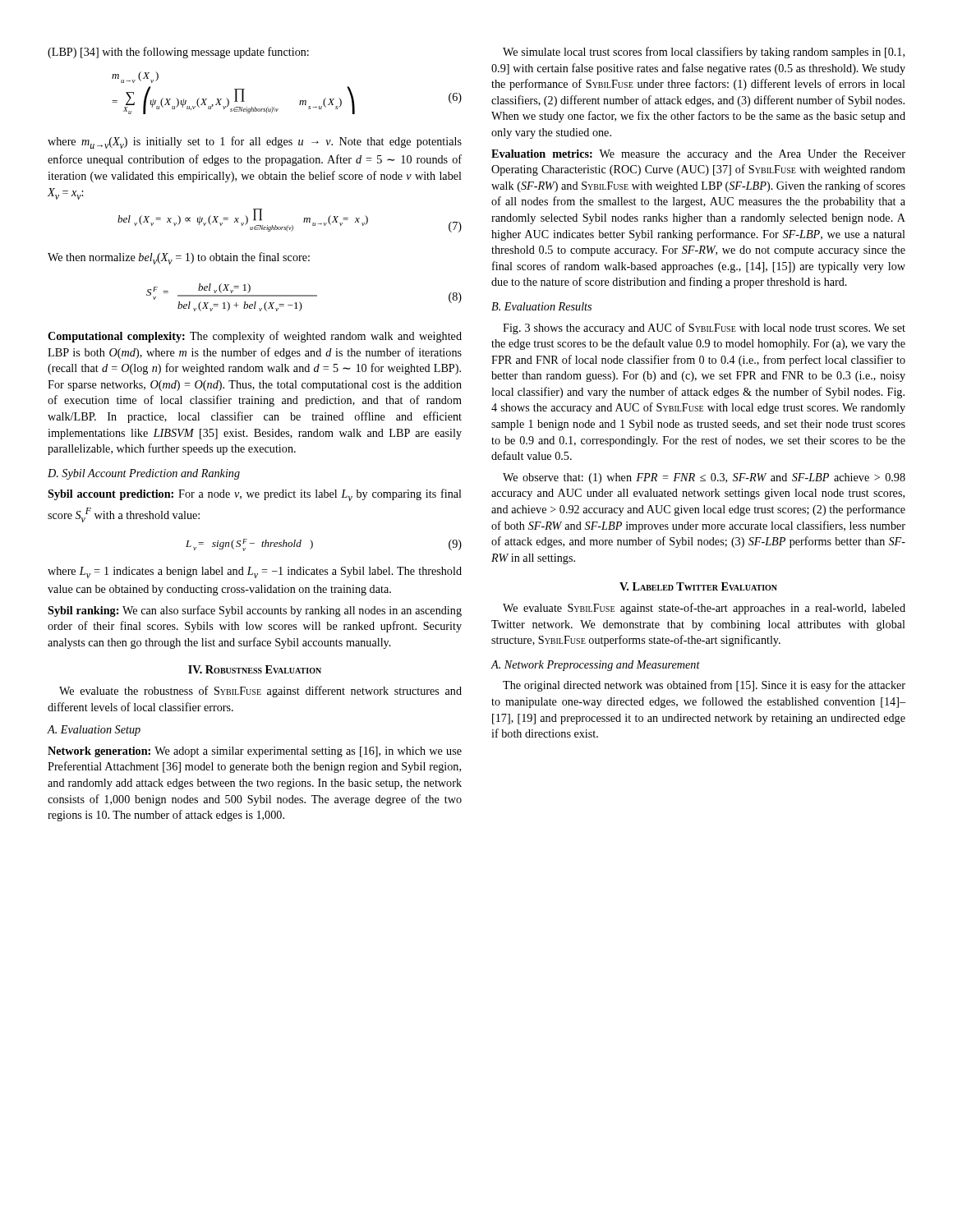This screenshot has width=953, height=1232.
Task: Navigate to the text block starting "We evaluate the robustness of"
Action: 255,699
